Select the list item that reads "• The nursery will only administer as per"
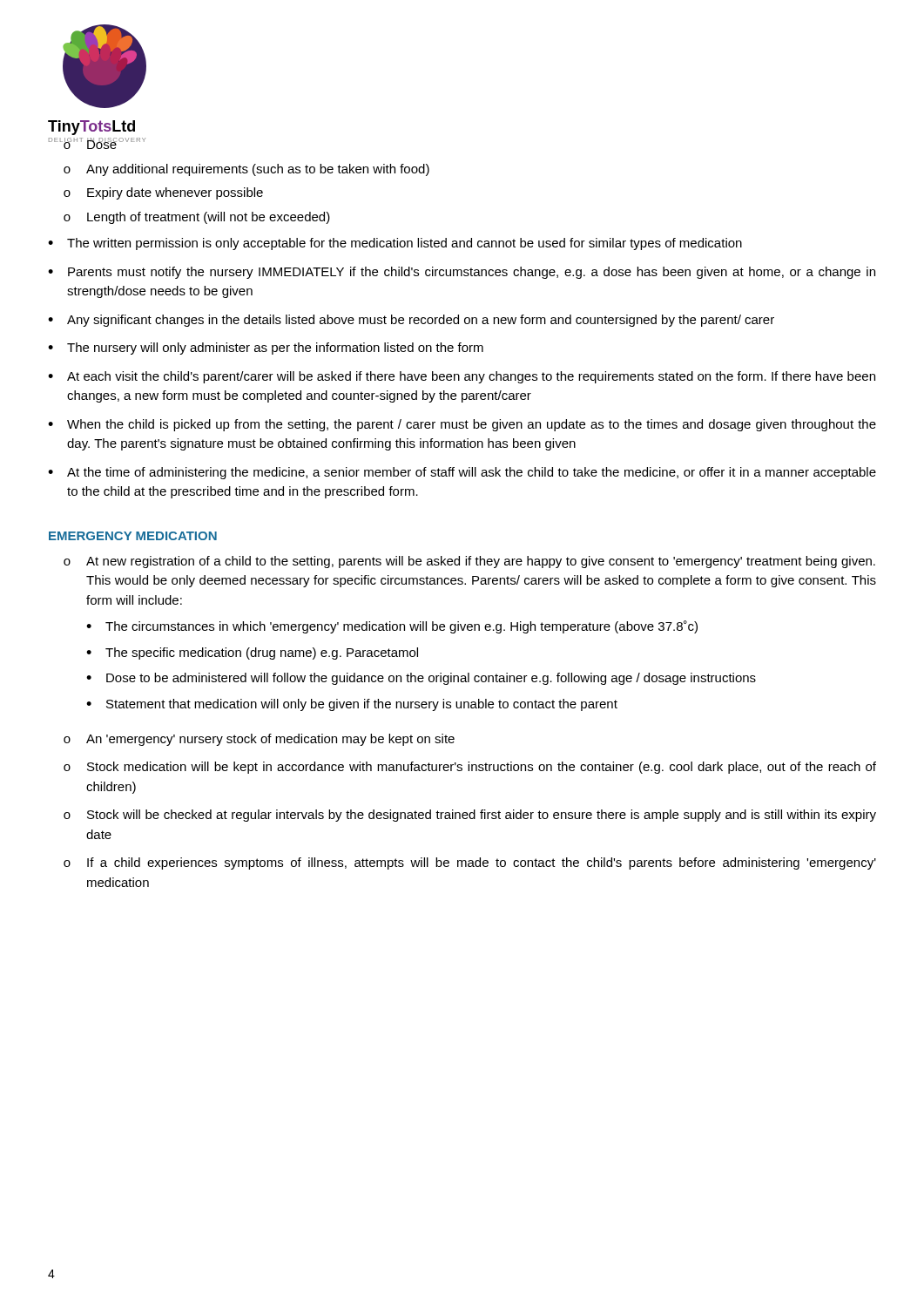The width and height of the screenshot is (924, 1307). click(462, 348)
